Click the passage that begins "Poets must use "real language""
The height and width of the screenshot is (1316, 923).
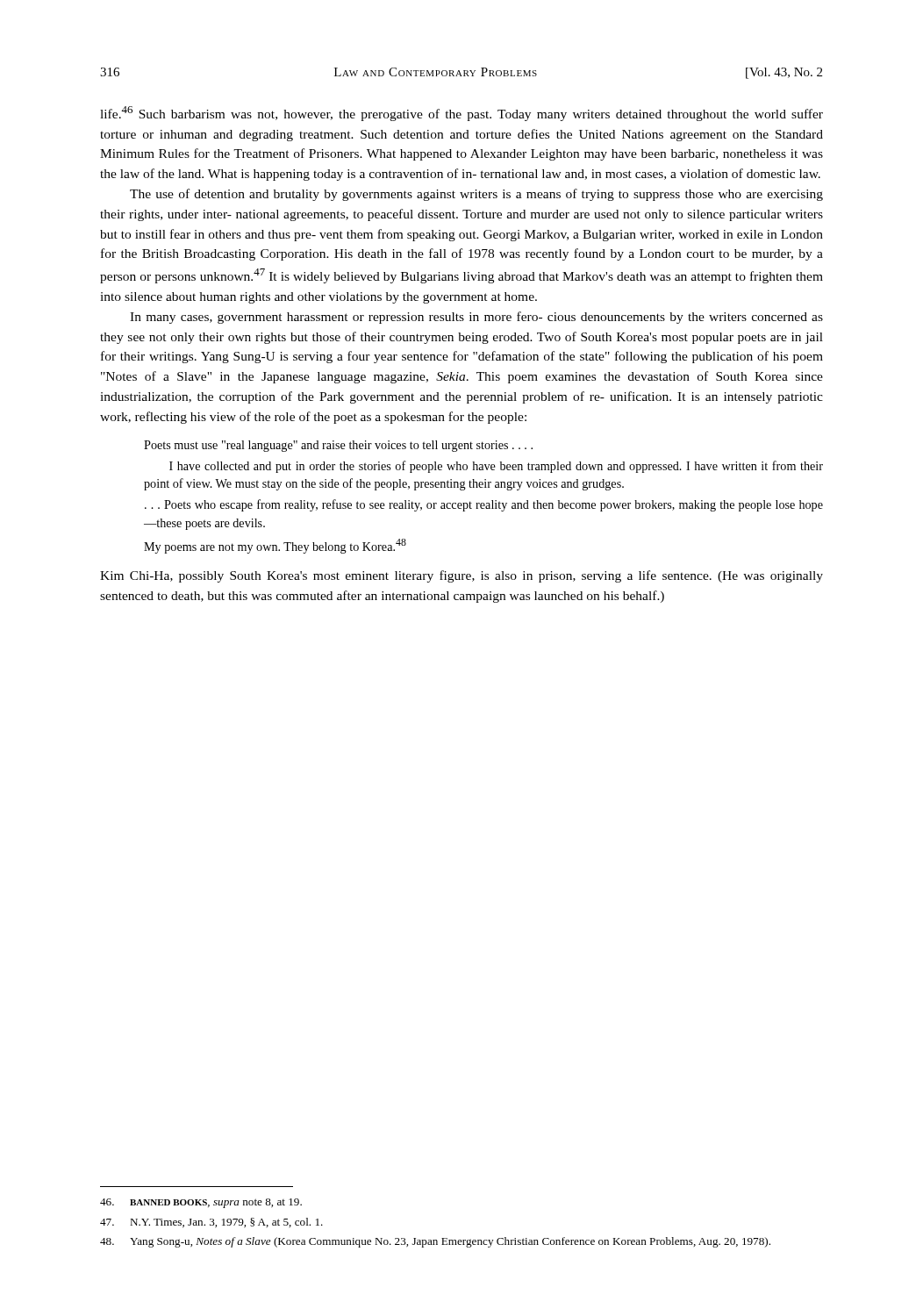(483, 496)
